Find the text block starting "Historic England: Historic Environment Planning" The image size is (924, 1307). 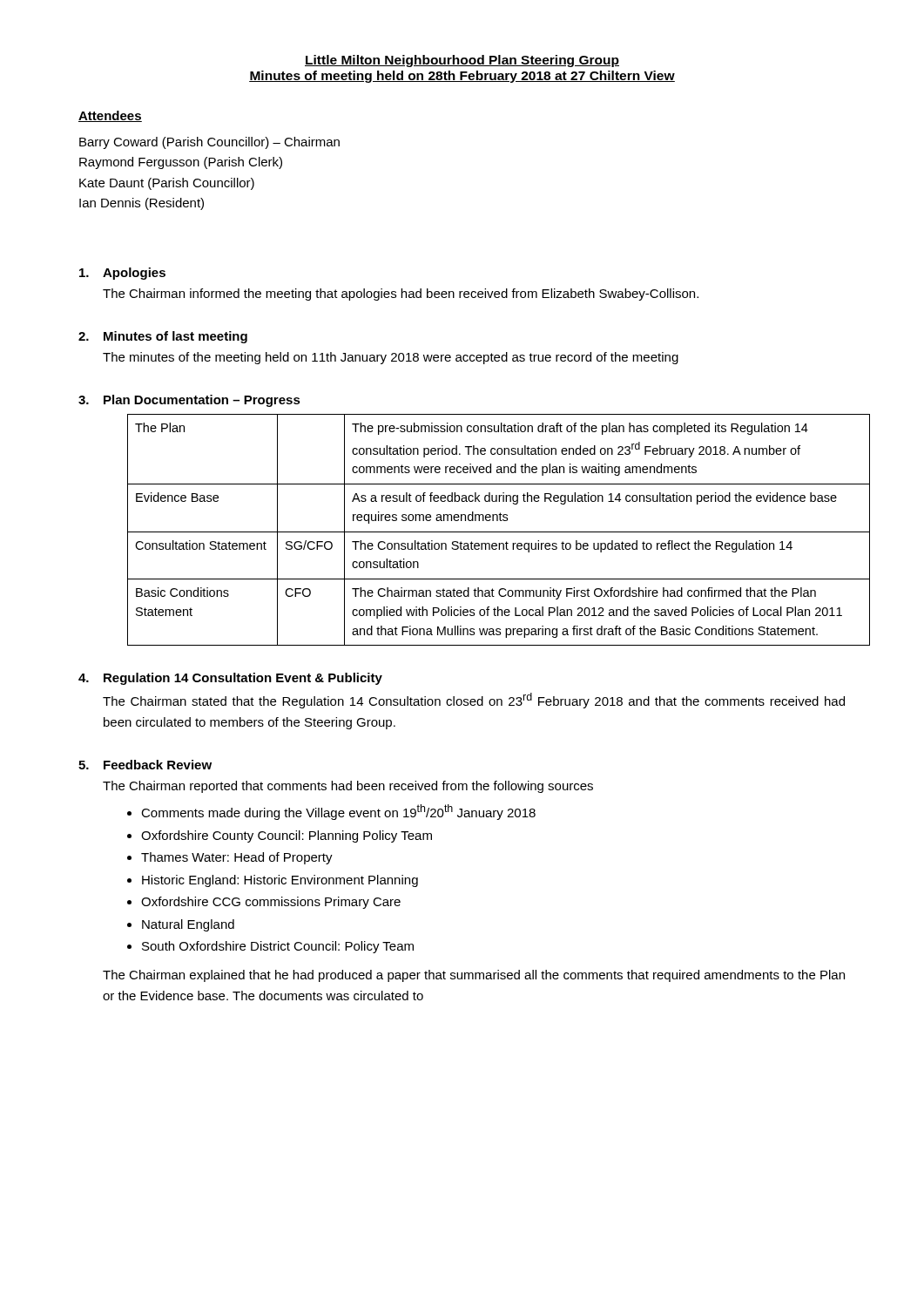click(x=280, y=879)
